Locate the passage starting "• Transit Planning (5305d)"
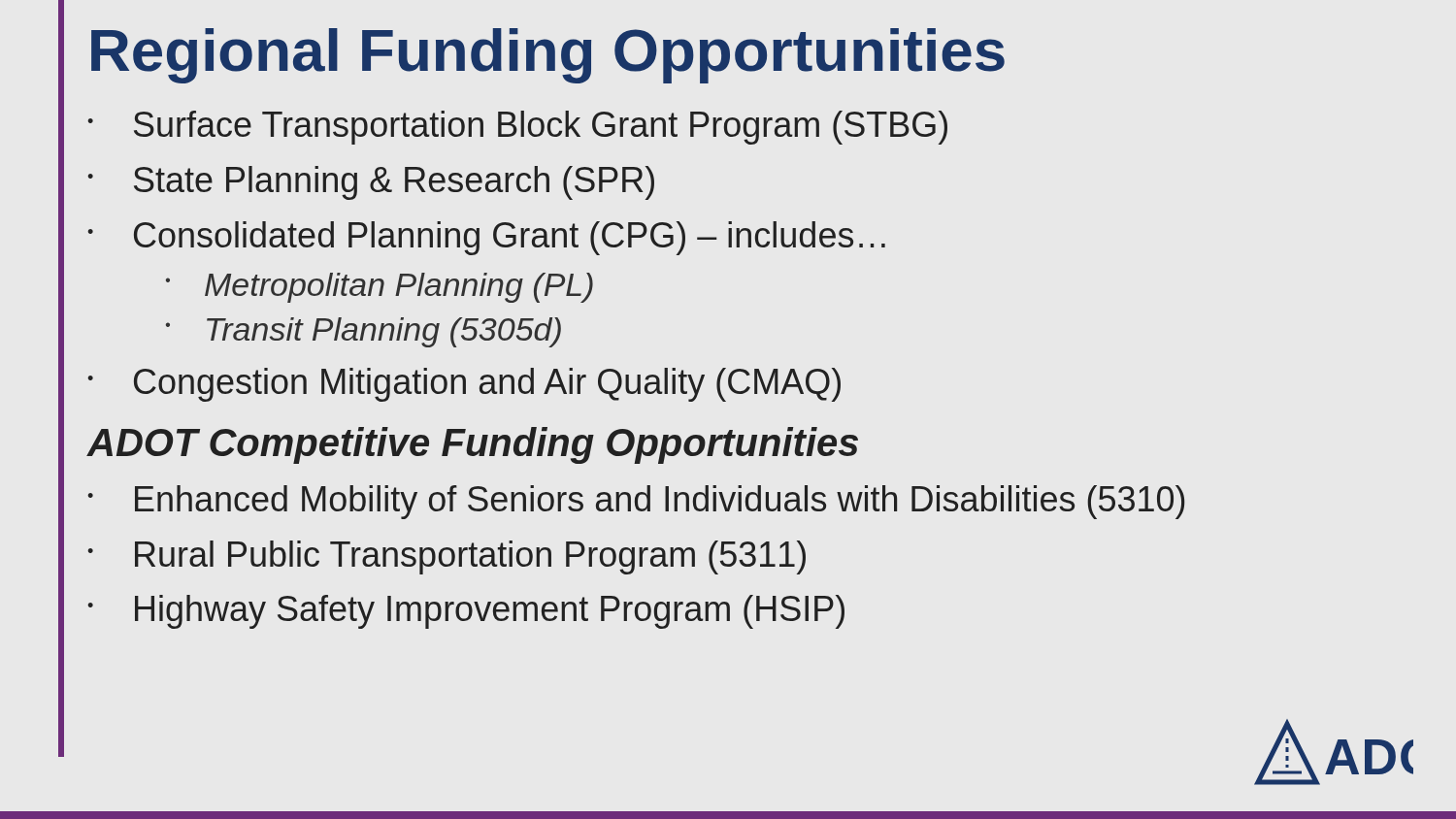This screenshot has height=819, width=1456. pos(364,329)
